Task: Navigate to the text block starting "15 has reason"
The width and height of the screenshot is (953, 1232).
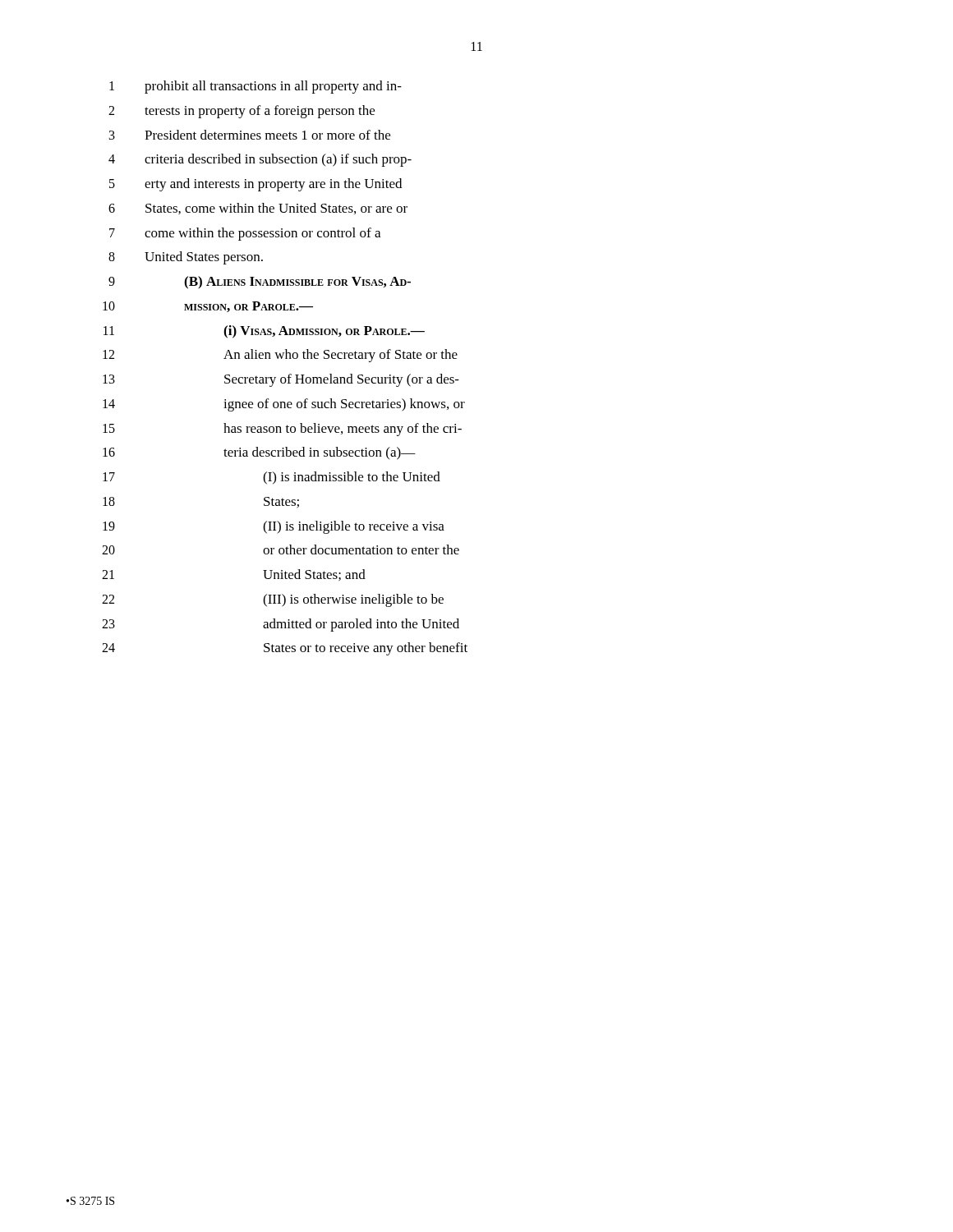Action: (x=282, y=430)
